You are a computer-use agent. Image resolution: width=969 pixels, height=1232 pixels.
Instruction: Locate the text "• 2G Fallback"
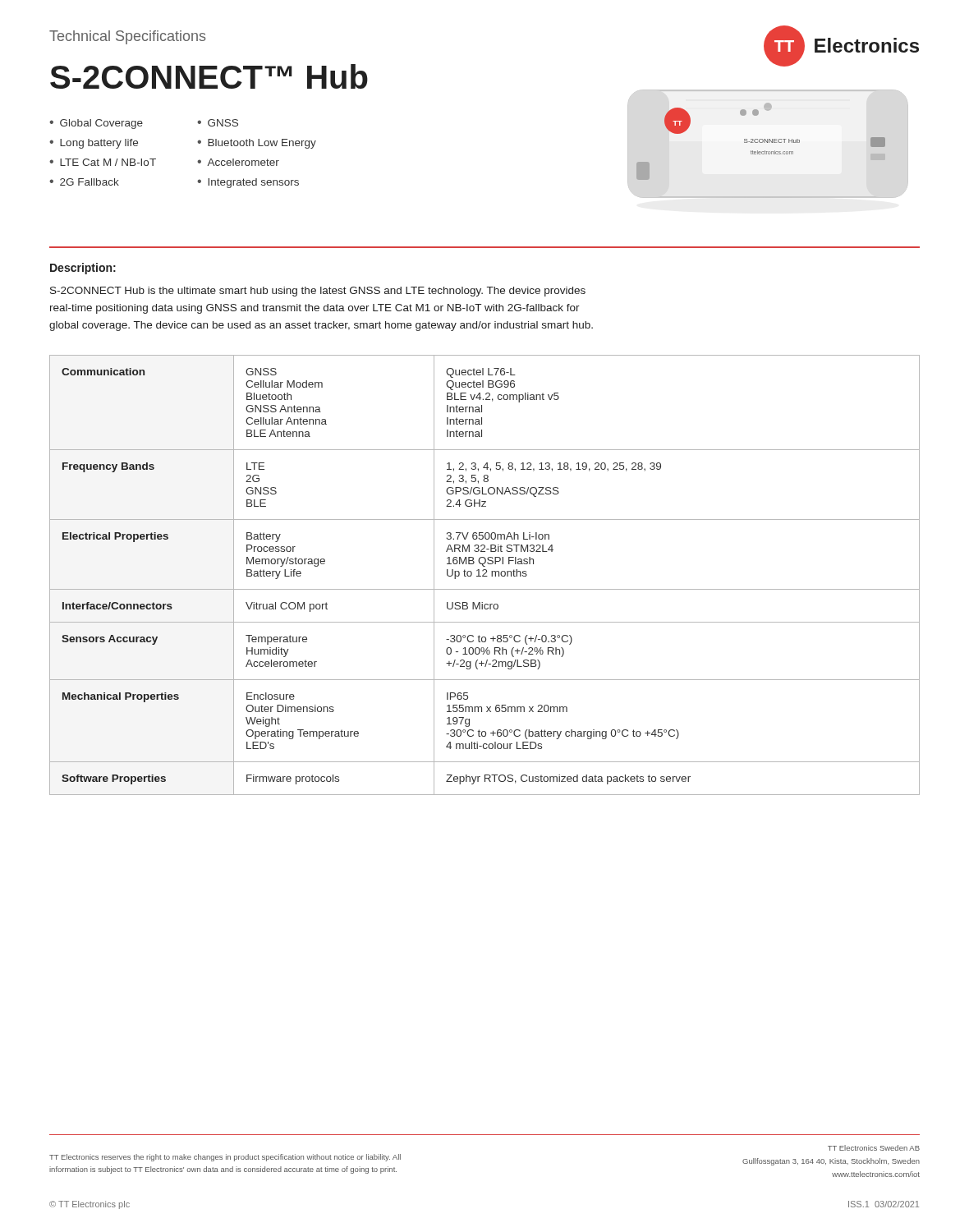tap(84, 181)
